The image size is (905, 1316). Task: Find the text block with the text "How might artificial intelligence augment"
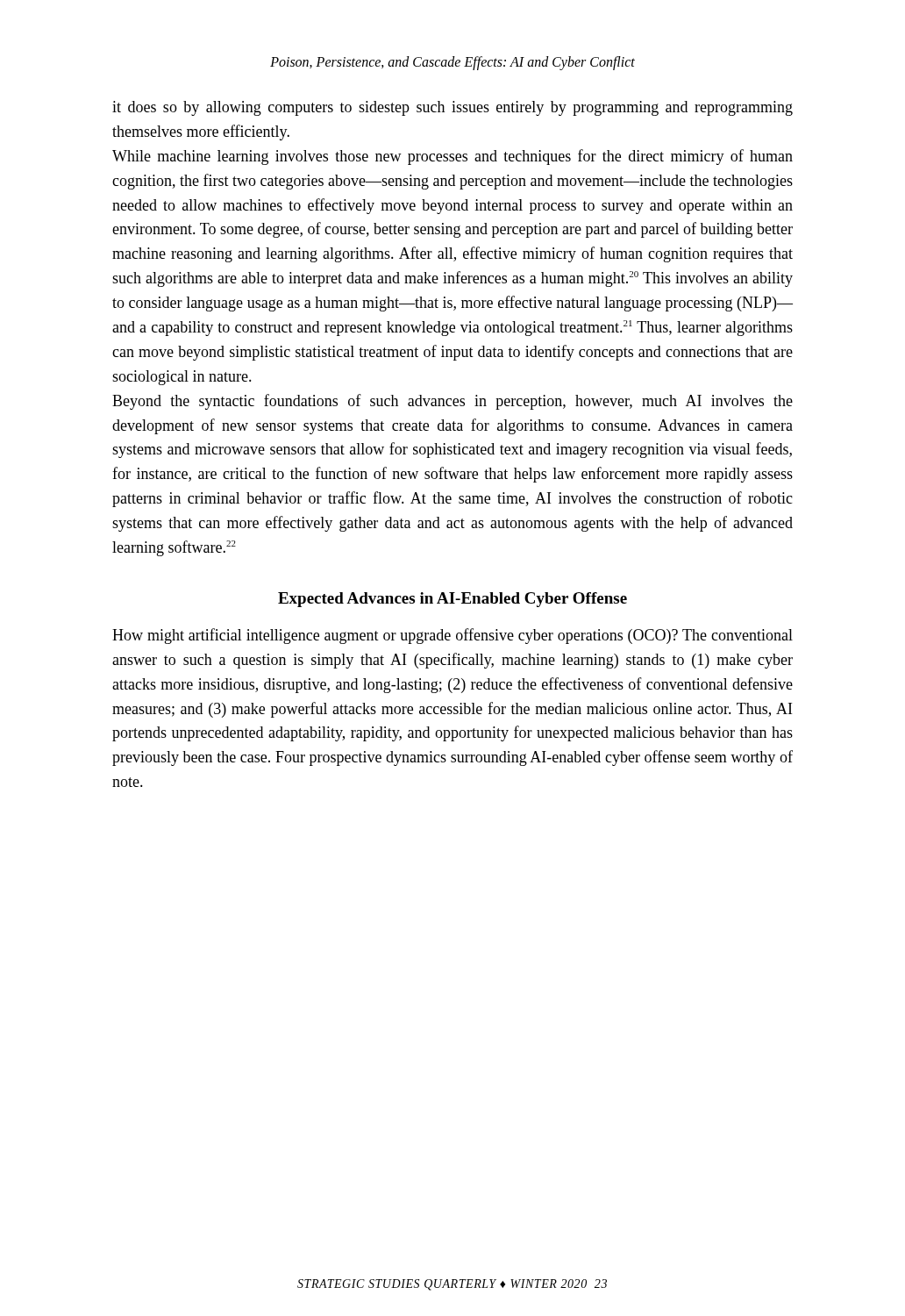click(452, 709)
